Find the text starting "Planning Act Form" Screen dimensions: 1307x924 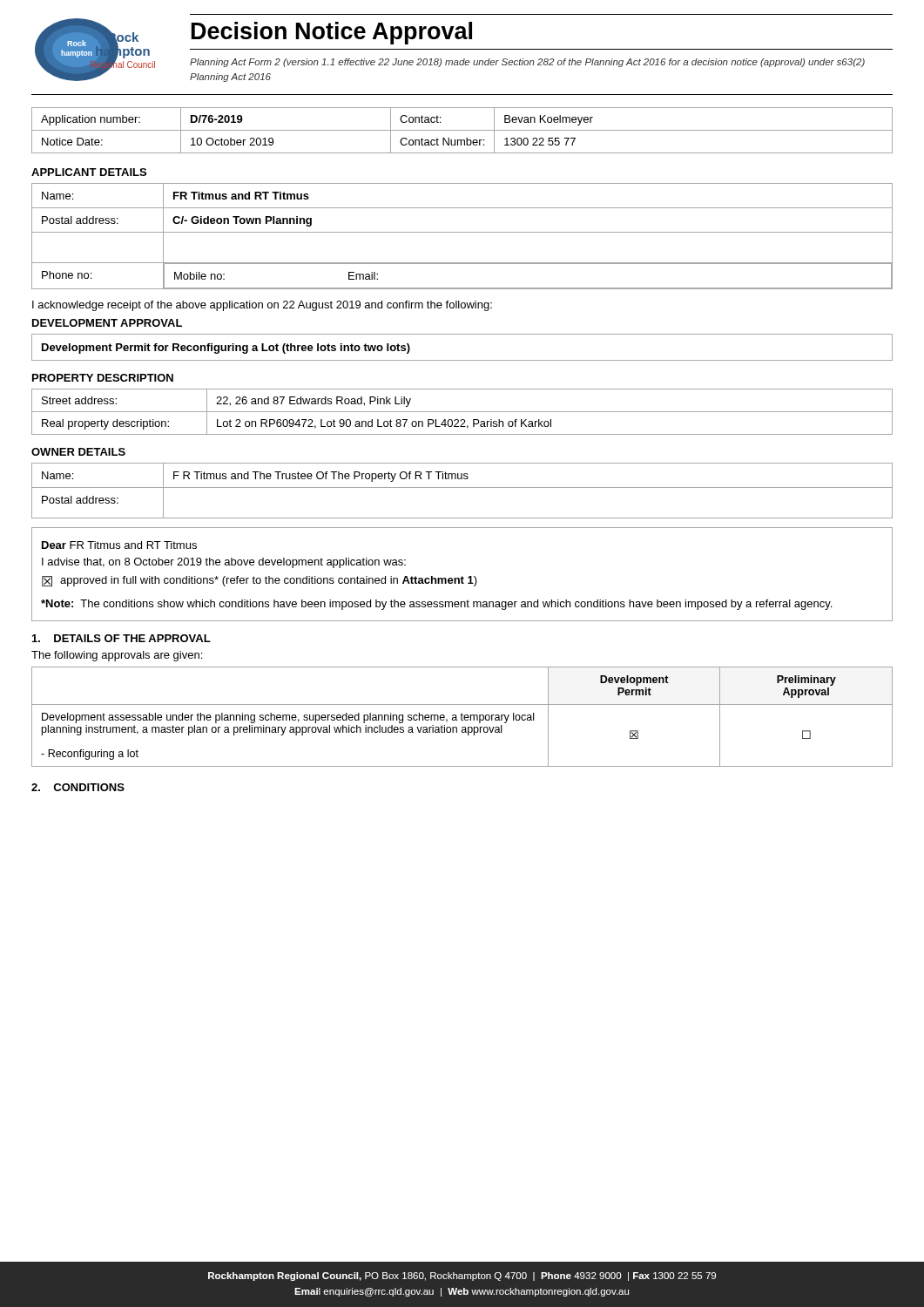527,69
